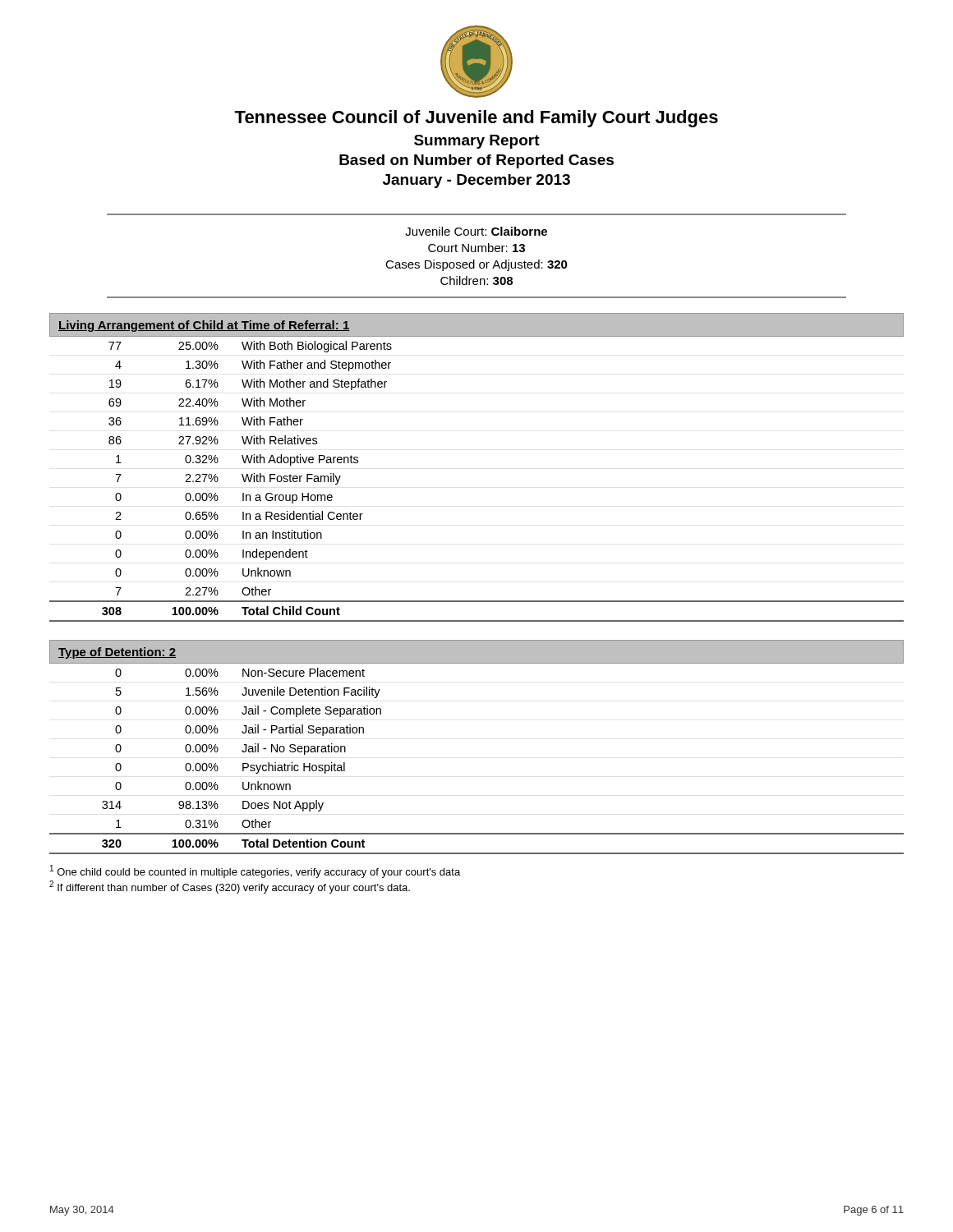Click on the region starting "1 One child"
Screen dimensions: 1232x953
point(255,871)
